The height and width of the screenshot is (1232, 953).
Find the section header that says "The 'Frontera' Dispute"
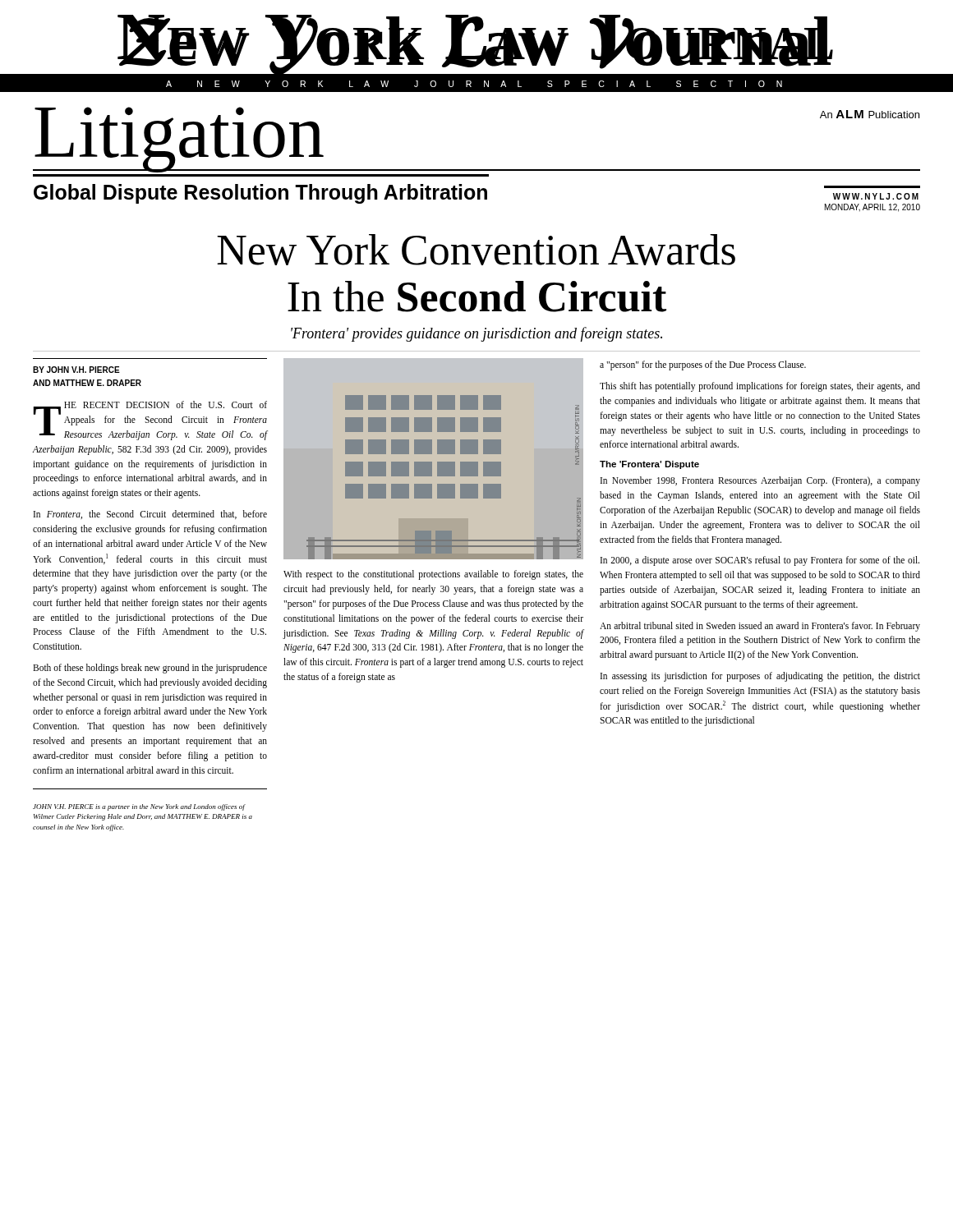click(x=649, y=464)
